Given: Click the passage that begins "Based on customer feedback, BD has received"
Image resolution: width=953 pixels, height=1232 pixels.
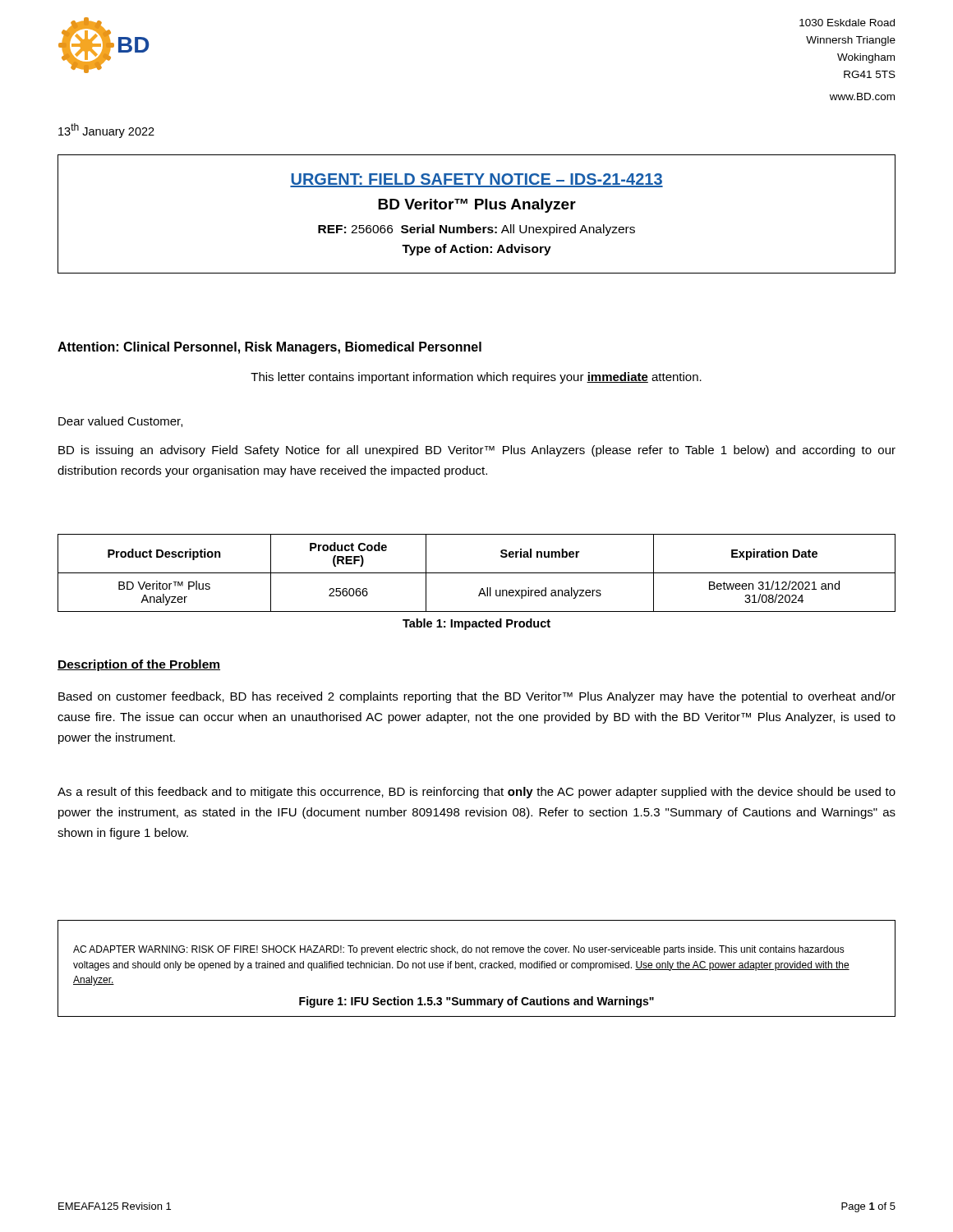Looking at the screenshot, I should 476,716.
